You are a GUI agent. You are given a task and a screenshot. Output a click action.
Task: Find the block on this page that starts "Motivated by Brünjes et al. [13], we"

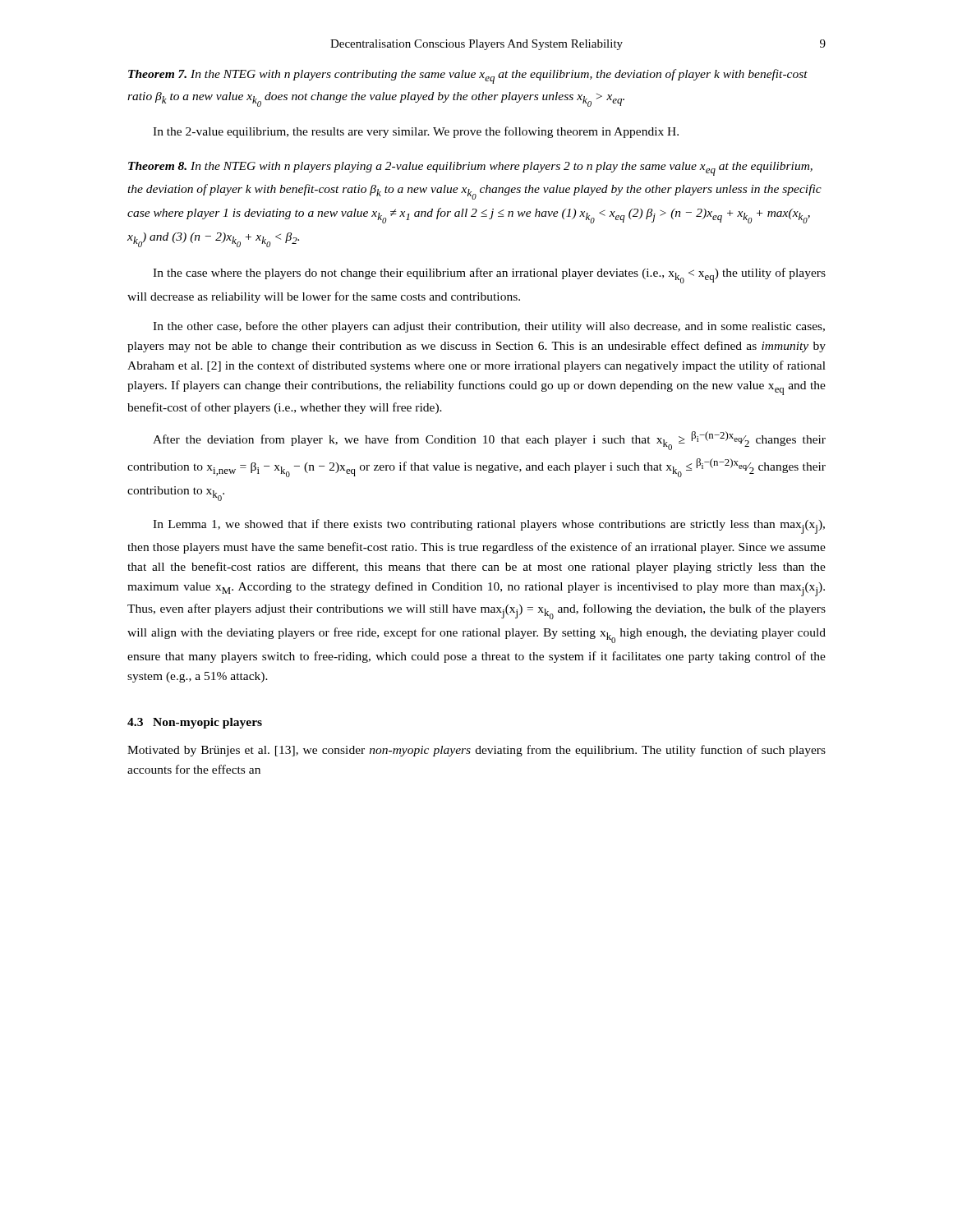(x=476, y=760)
